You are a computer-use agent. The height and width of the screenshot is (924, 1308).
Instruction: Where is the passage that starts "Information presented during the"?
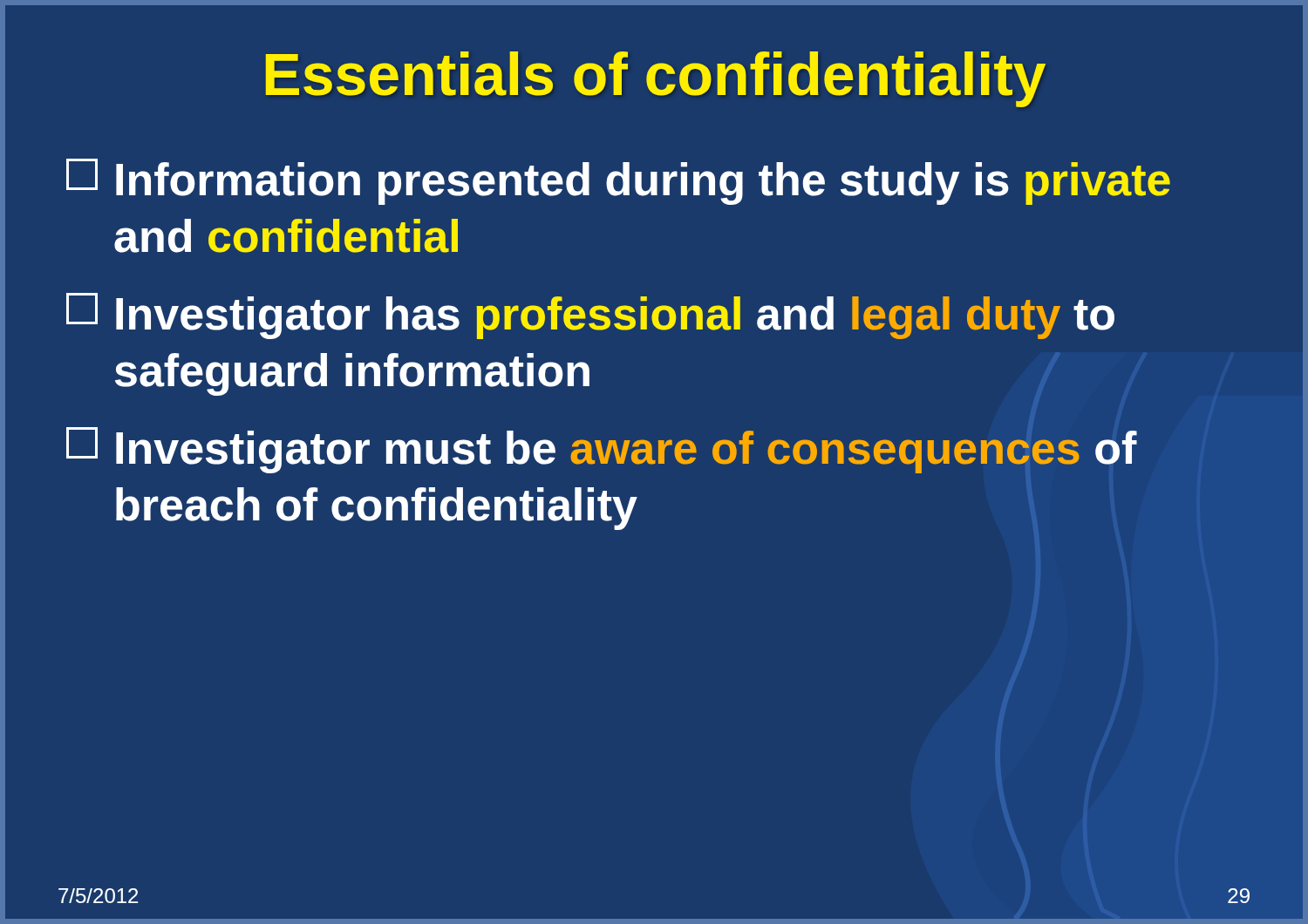tap(658, 208)
